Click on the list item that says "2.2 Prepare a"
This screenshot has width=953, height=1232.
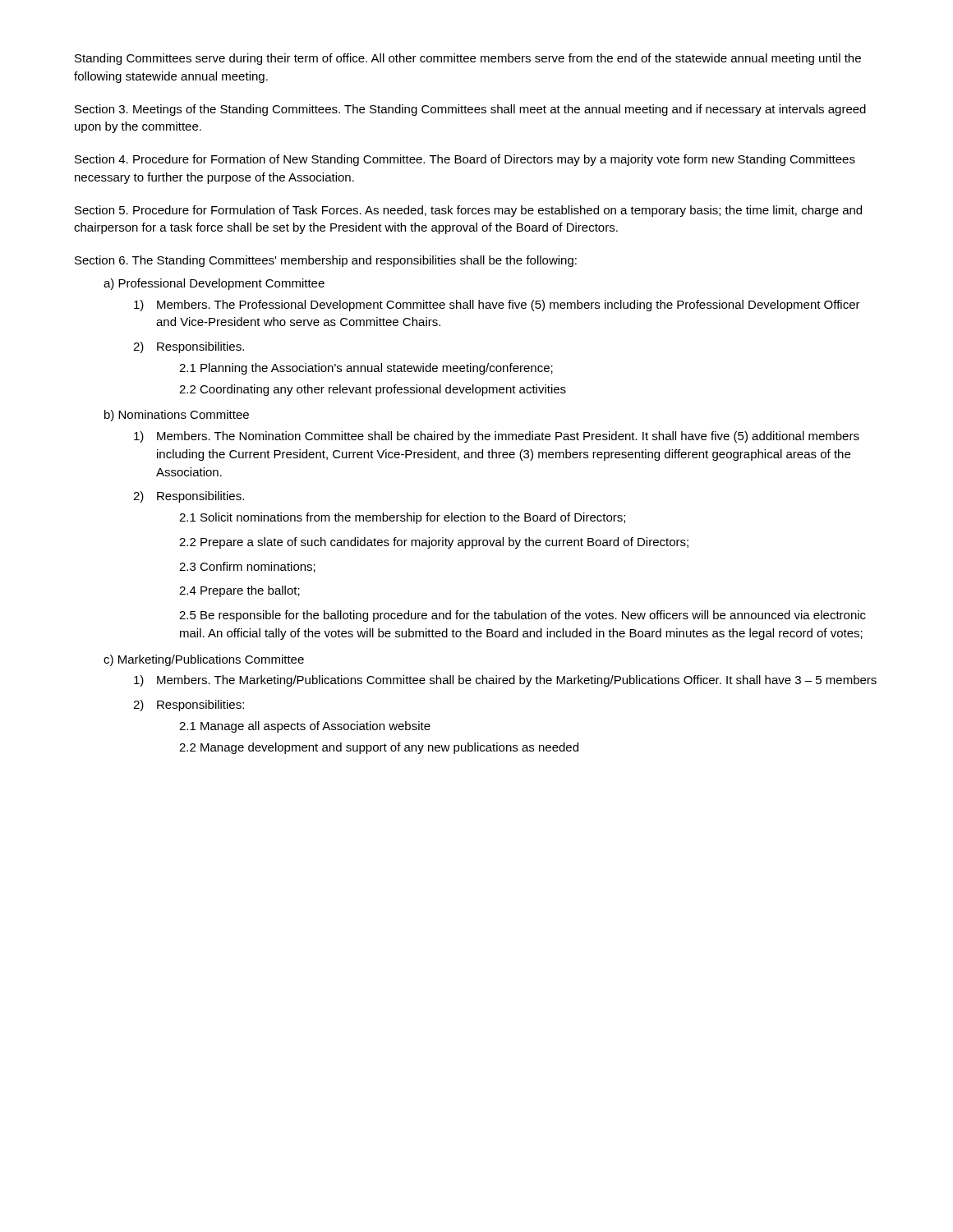click(x=434, y=541)
